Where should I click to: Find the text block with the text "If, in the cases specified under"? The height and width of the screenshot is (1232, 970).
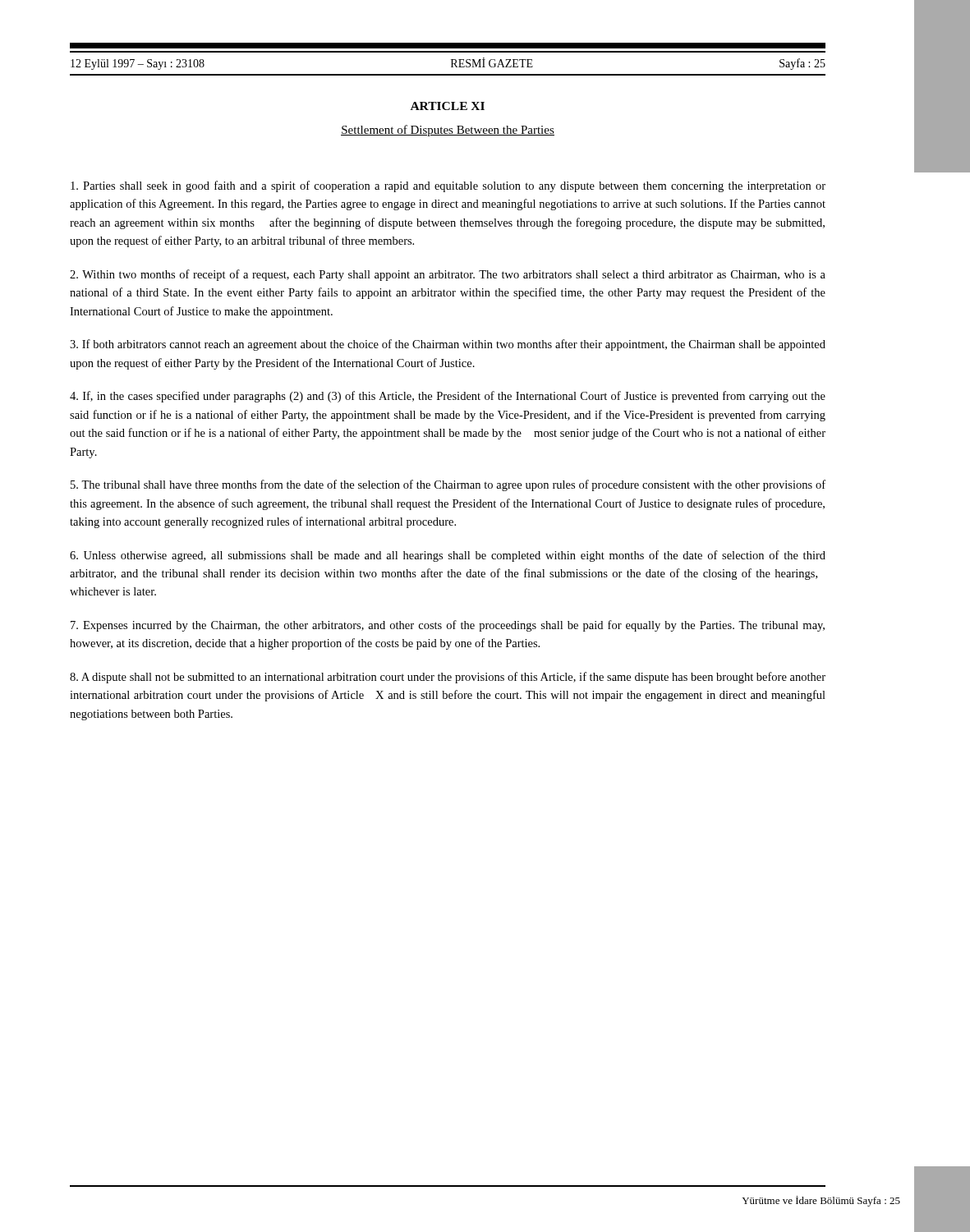[x=448, y=424]
